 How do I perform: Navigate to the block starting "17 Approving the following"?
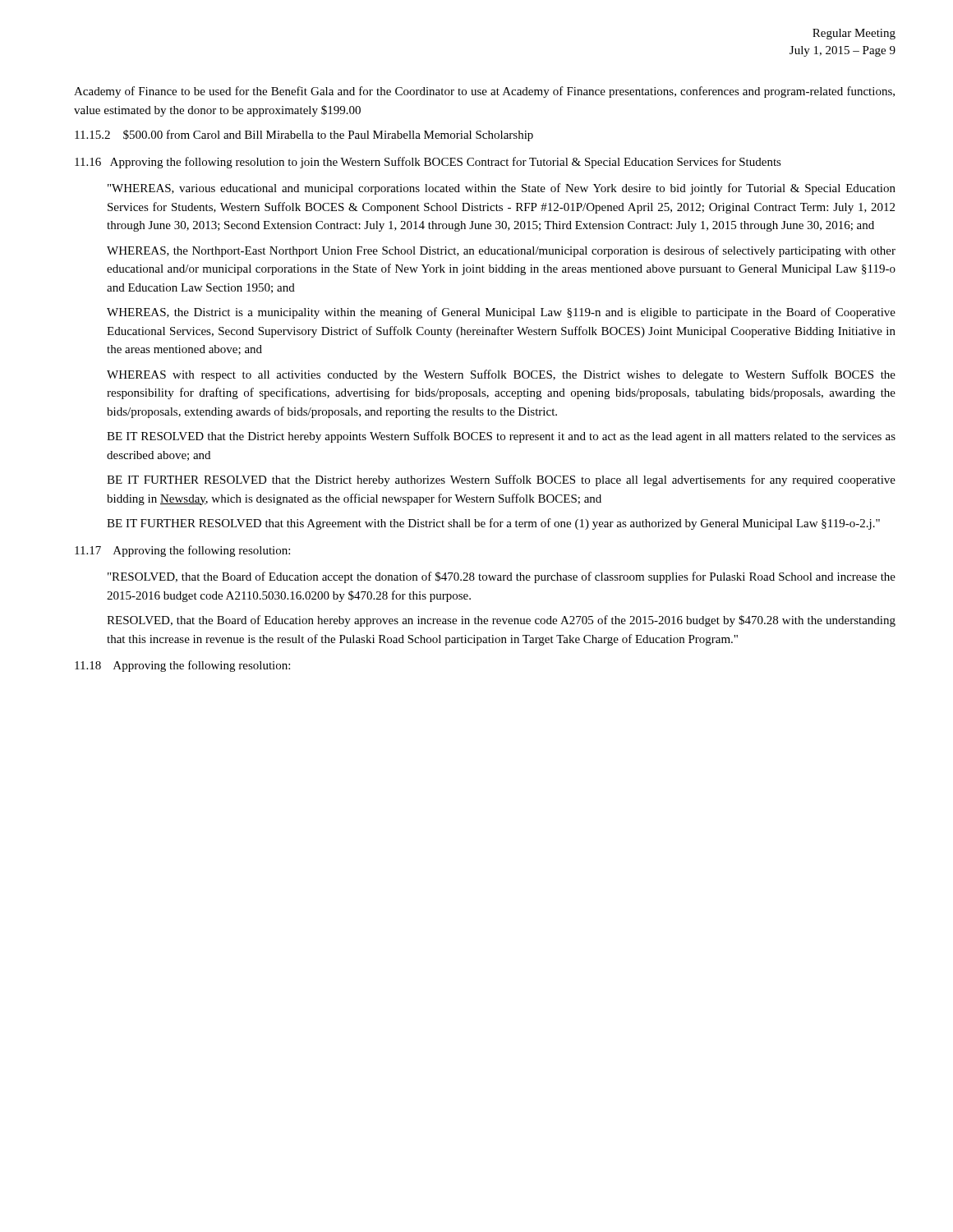click(x=182, y=551)
